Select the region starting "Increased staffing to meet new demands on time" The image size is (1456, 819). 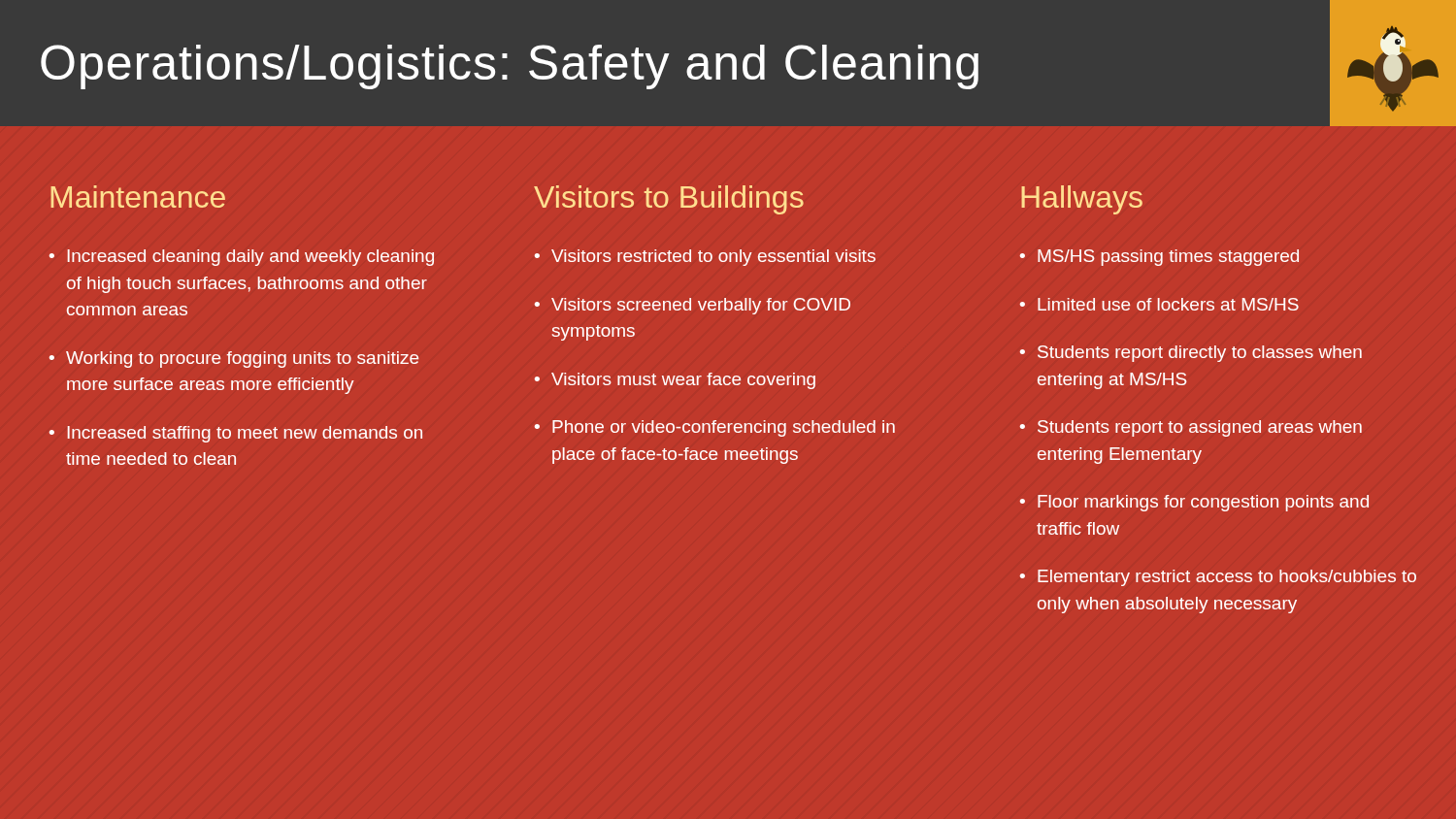245,445
